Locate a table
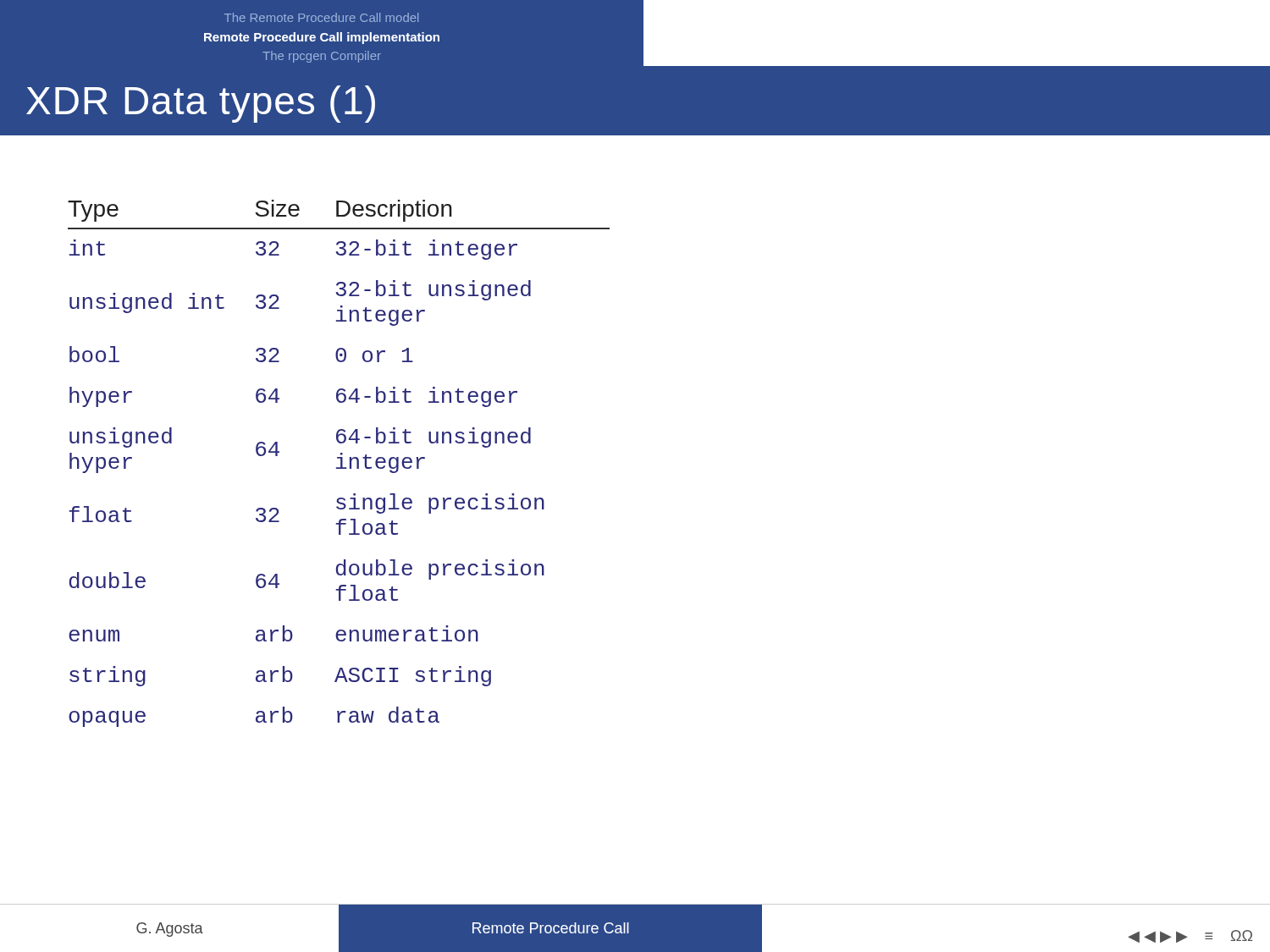The height and width of the screenshot is (952, 1270). (339, 464)
